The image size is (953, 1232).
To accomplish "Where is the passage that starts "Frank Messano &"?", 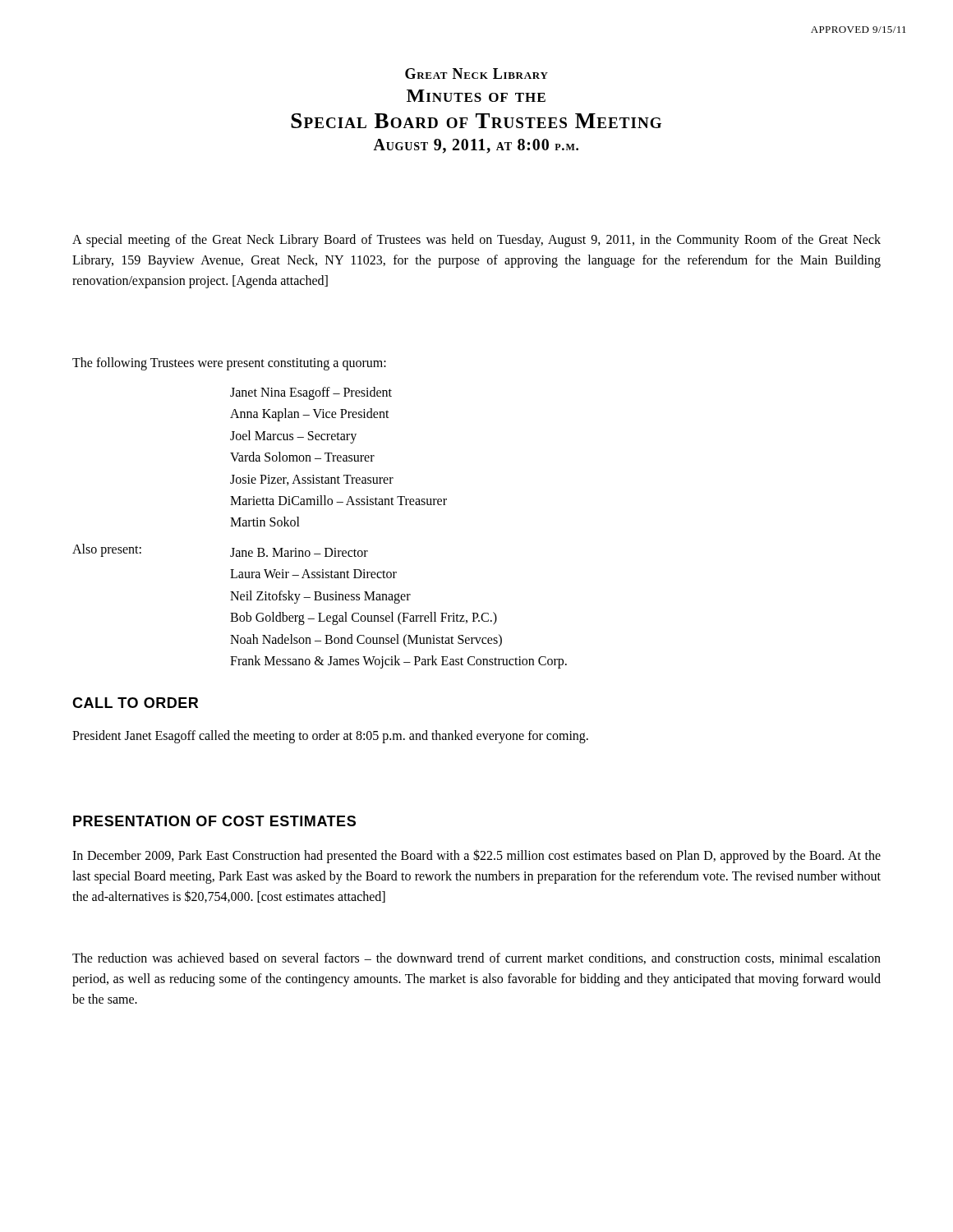I will coord(399,661).
